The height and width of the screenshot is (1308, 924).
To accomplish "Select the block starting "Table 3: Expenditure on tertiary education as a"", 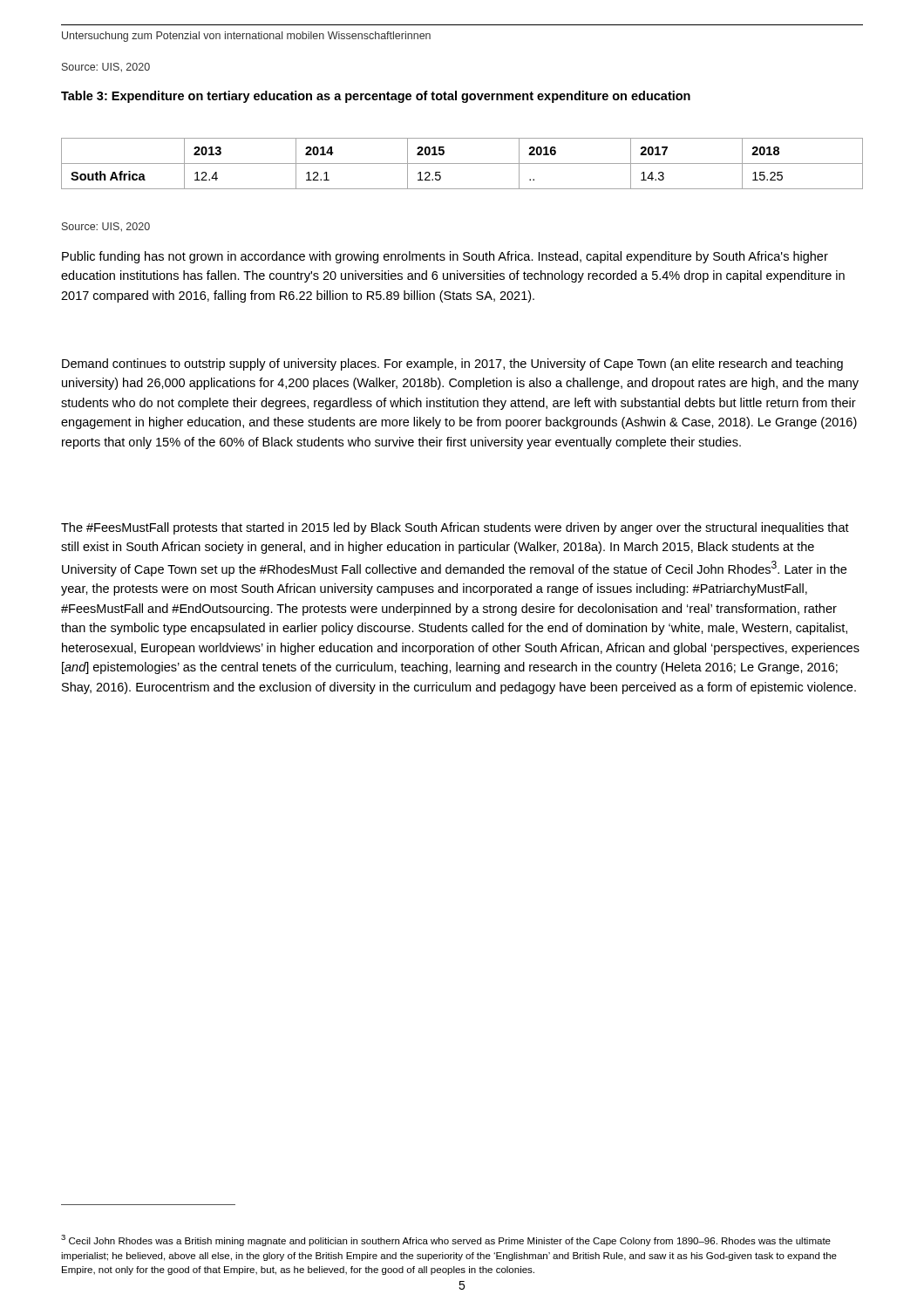I will (376, 96).
